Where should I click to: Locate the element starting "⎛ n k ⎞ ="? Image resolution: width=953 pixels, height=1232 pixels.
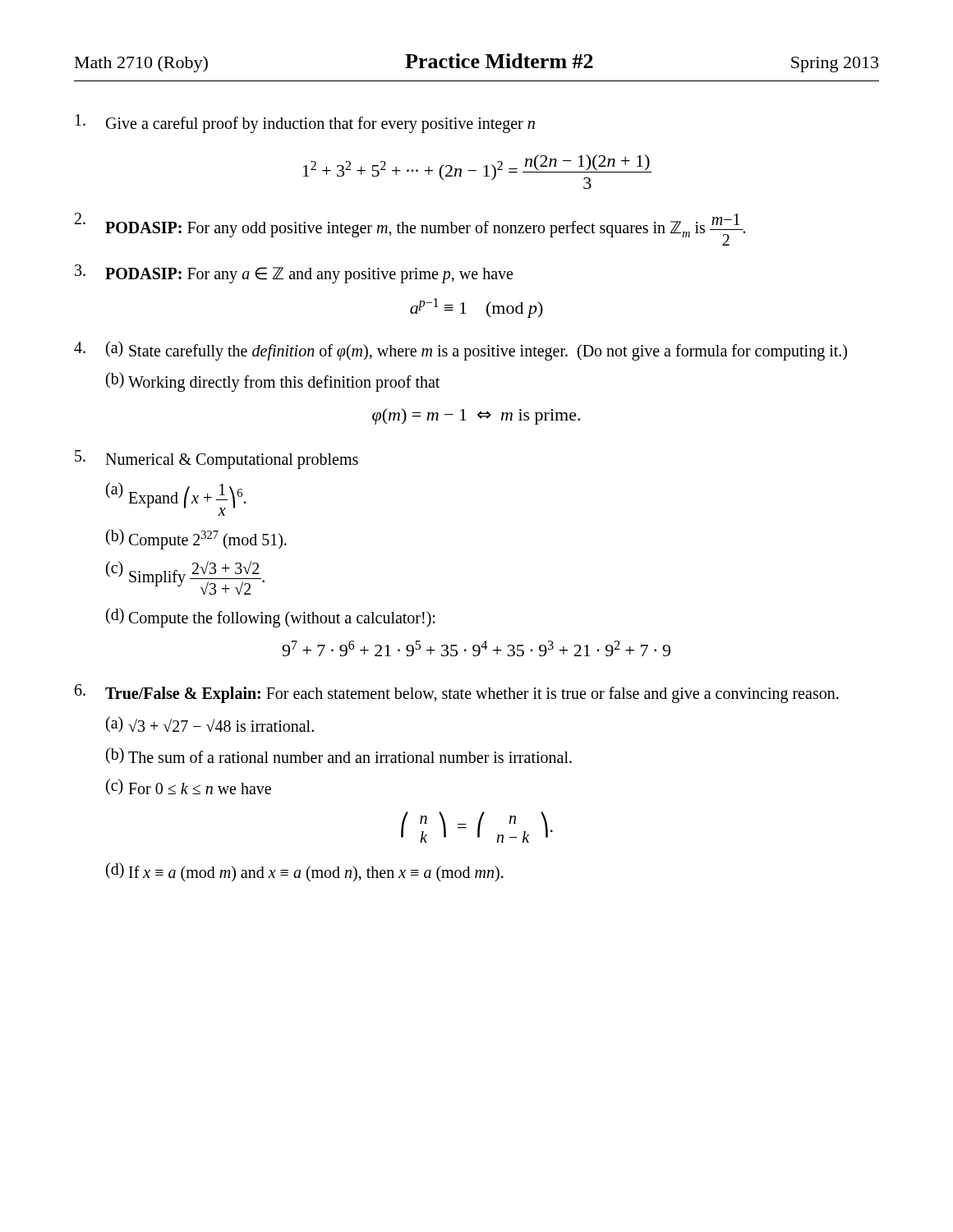pos(476,828)
